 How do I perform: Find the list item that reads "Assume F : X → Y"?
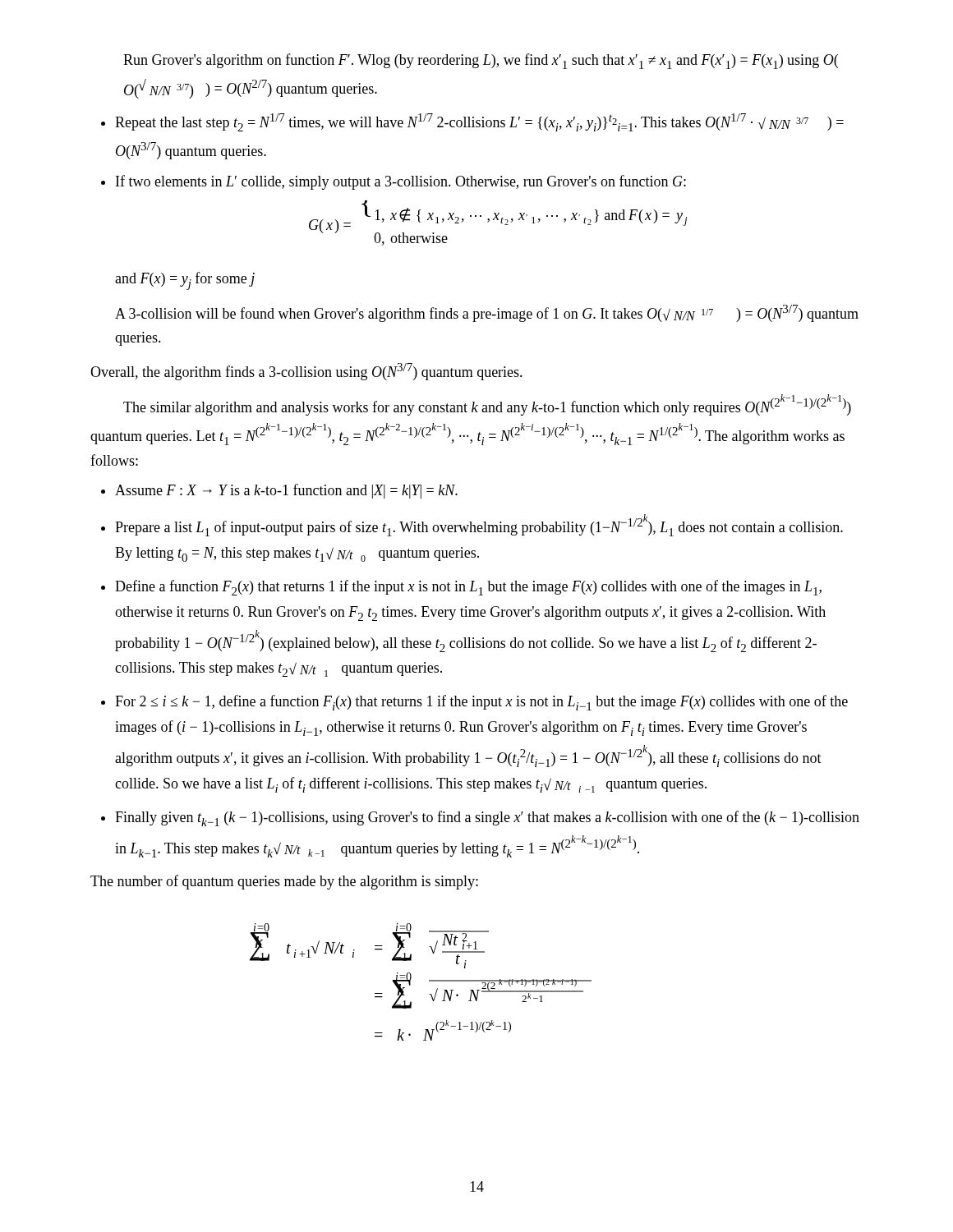[279, 491]
